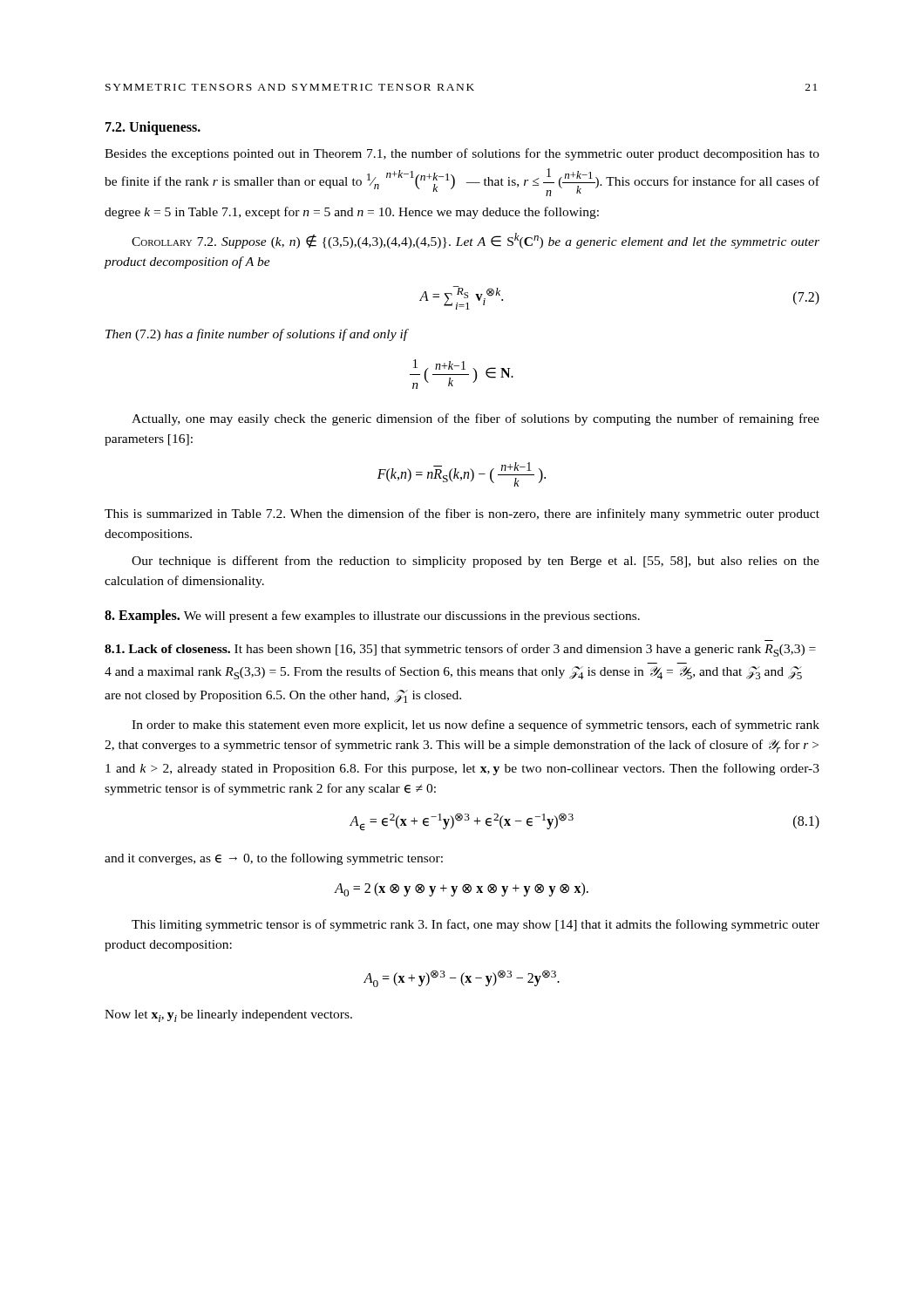
Task: Point to the element starting "1 n ( n+k−1 k ) ∈ N."
Action: point(462,374)
